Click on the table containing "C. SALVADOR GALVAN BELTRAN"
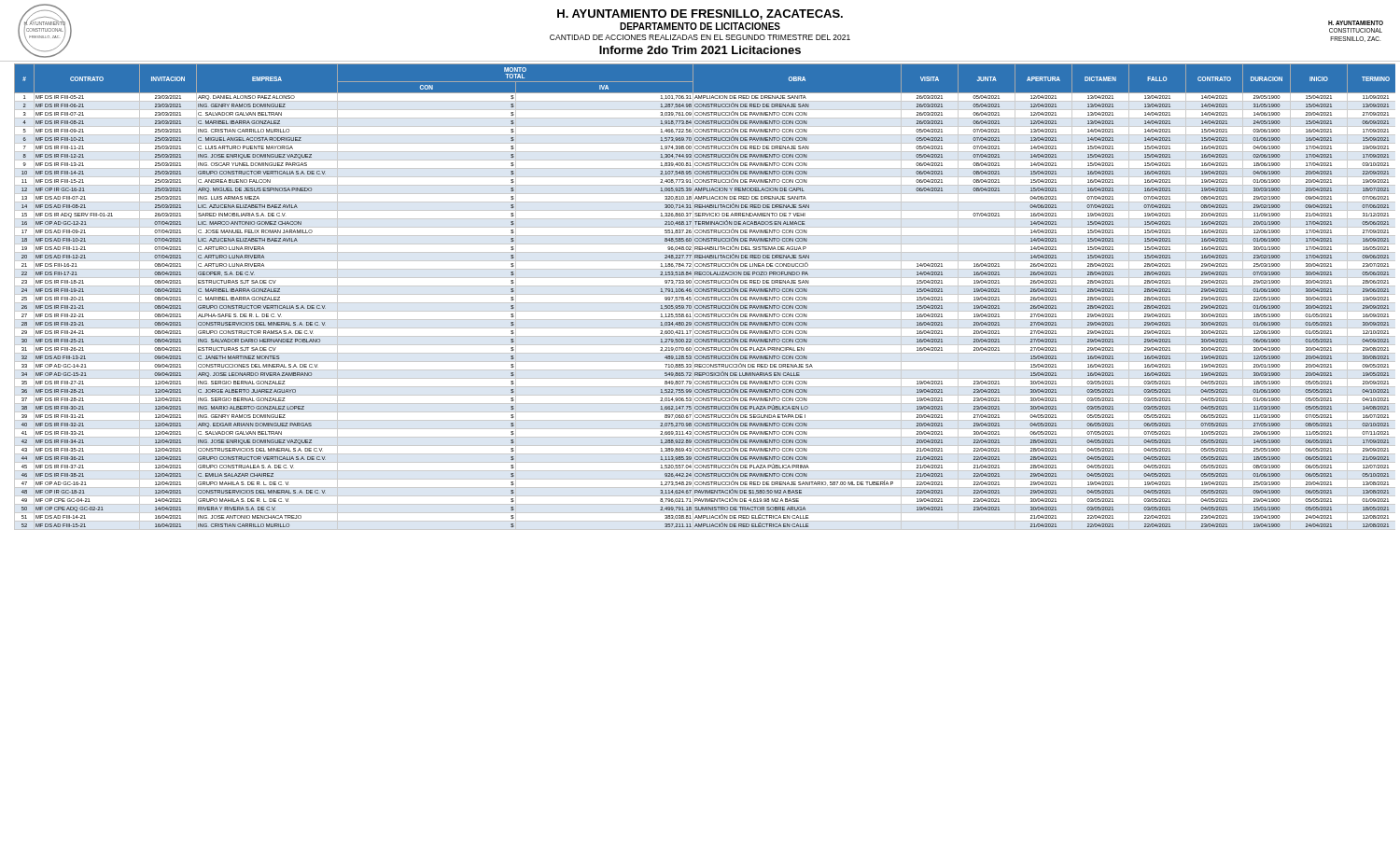1400x850 pixels. click(700, 297)
